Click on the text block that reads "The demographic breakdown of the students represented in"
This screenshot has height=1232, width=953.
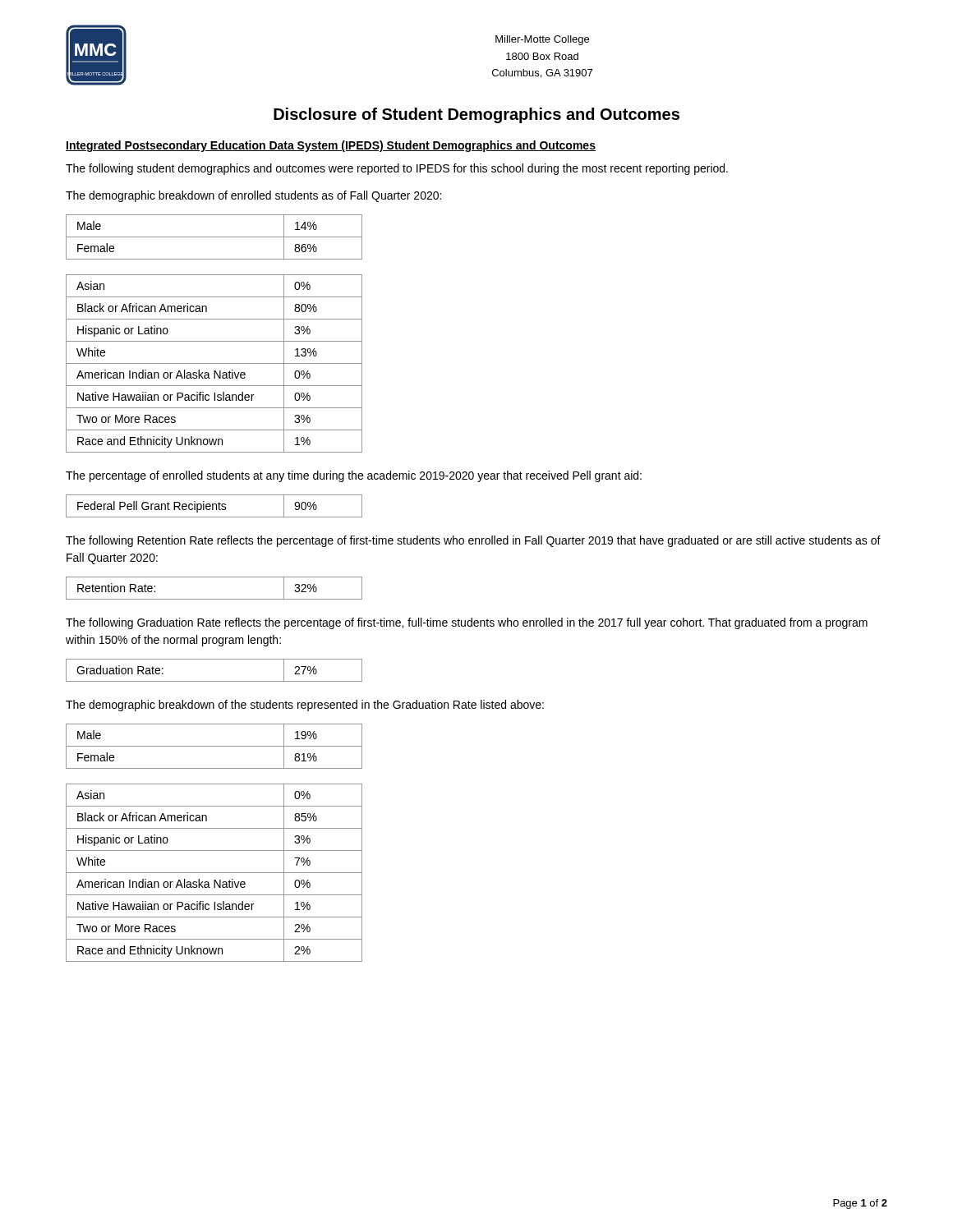pyautogui.click(x=305, y=705)
